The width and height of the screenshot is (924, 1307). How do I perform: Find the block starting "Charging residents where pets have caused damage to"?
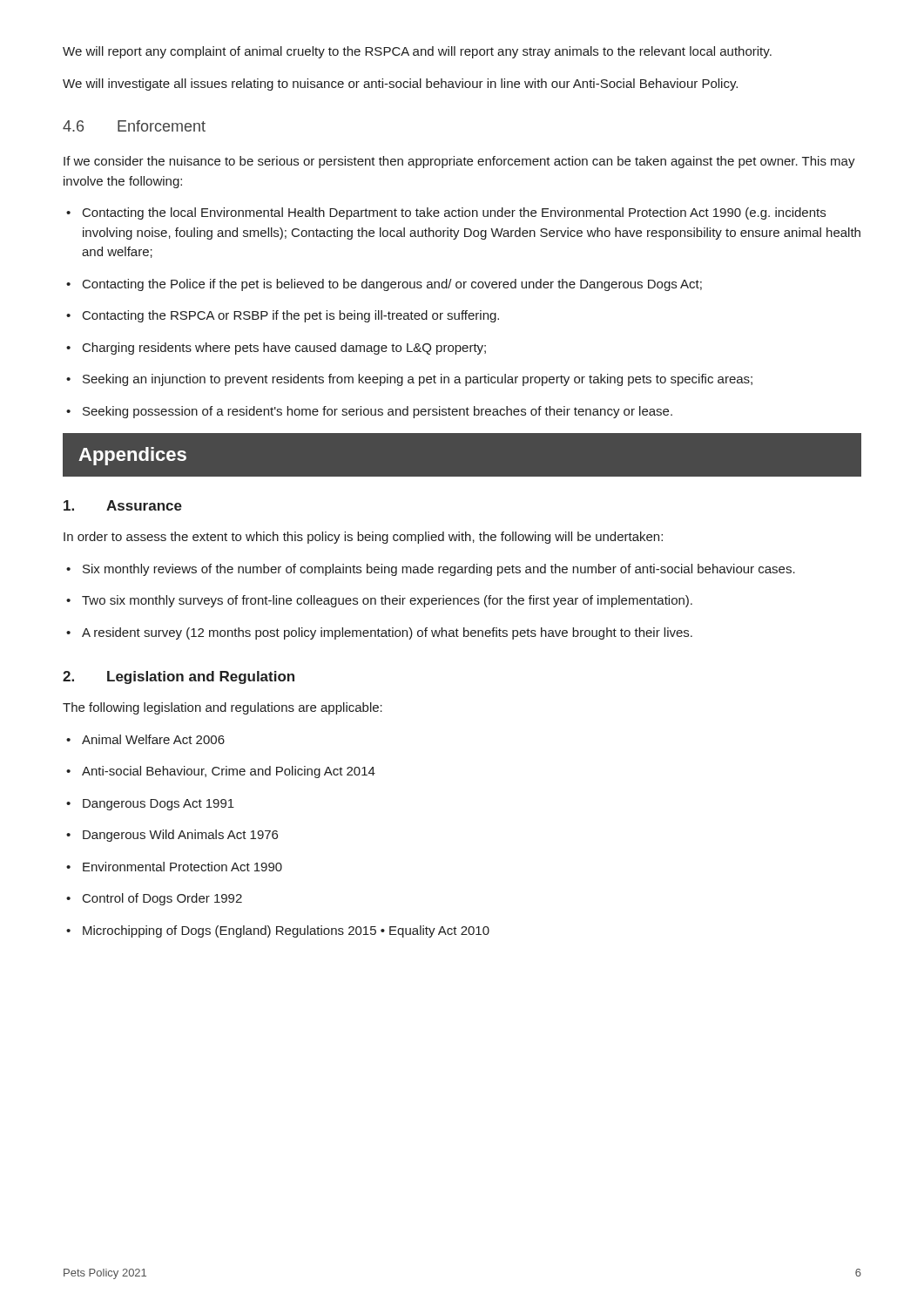click(462, 347)
